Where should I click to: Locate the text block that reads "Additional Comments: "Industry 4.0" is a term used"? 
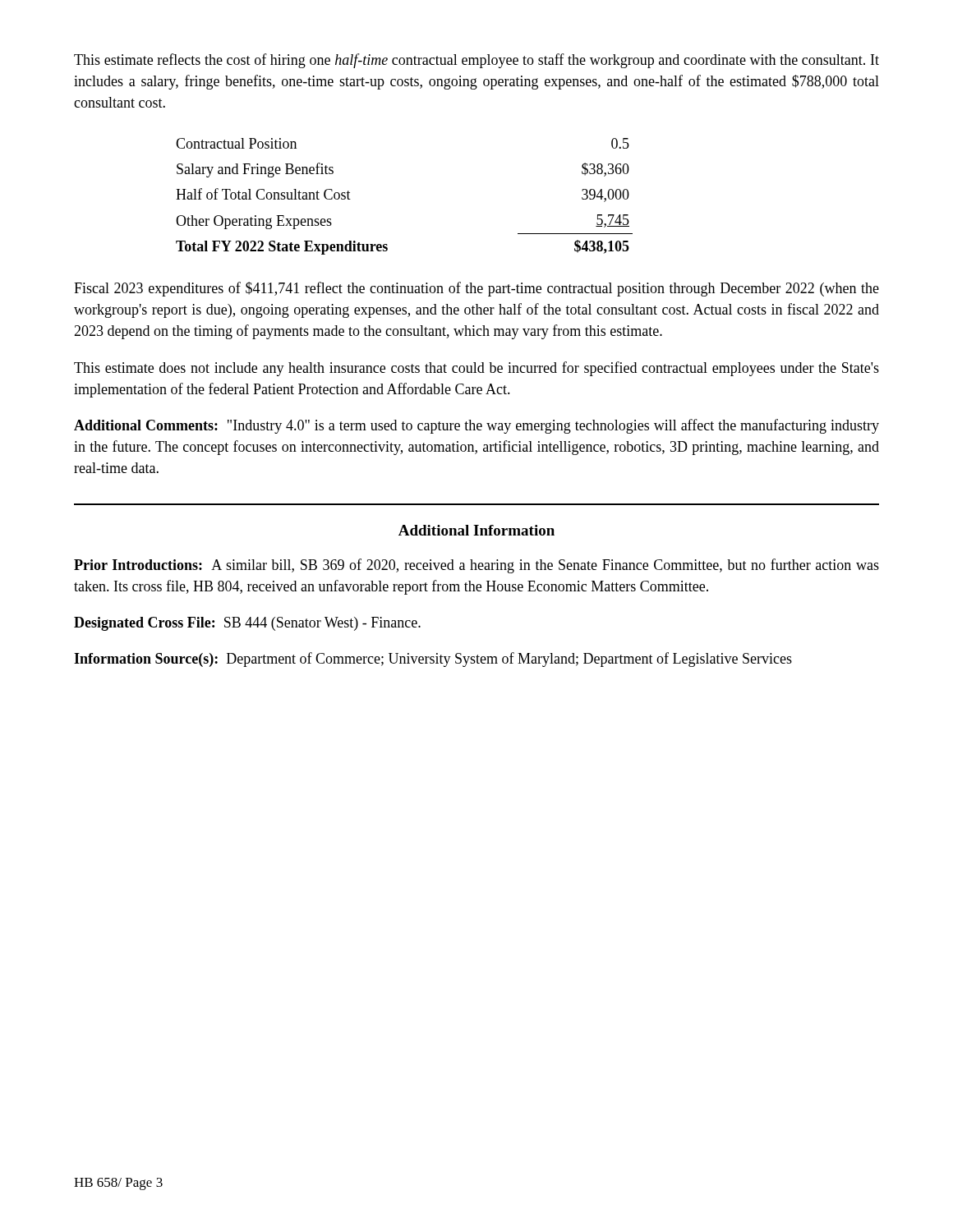tap(476, 447)
